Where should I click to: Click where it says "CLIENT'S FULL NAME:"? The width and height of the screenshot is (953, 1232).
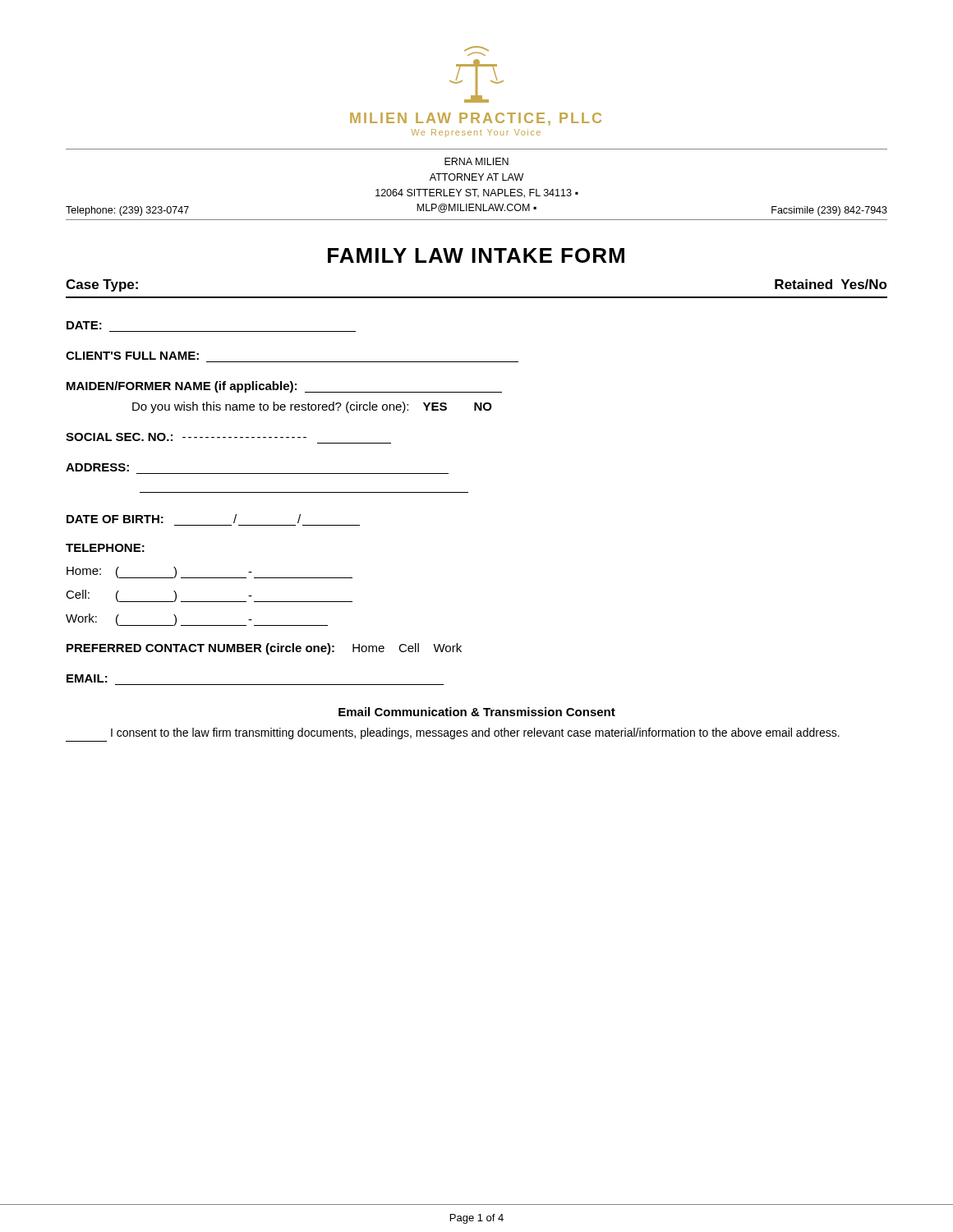[x=292, y=354]
